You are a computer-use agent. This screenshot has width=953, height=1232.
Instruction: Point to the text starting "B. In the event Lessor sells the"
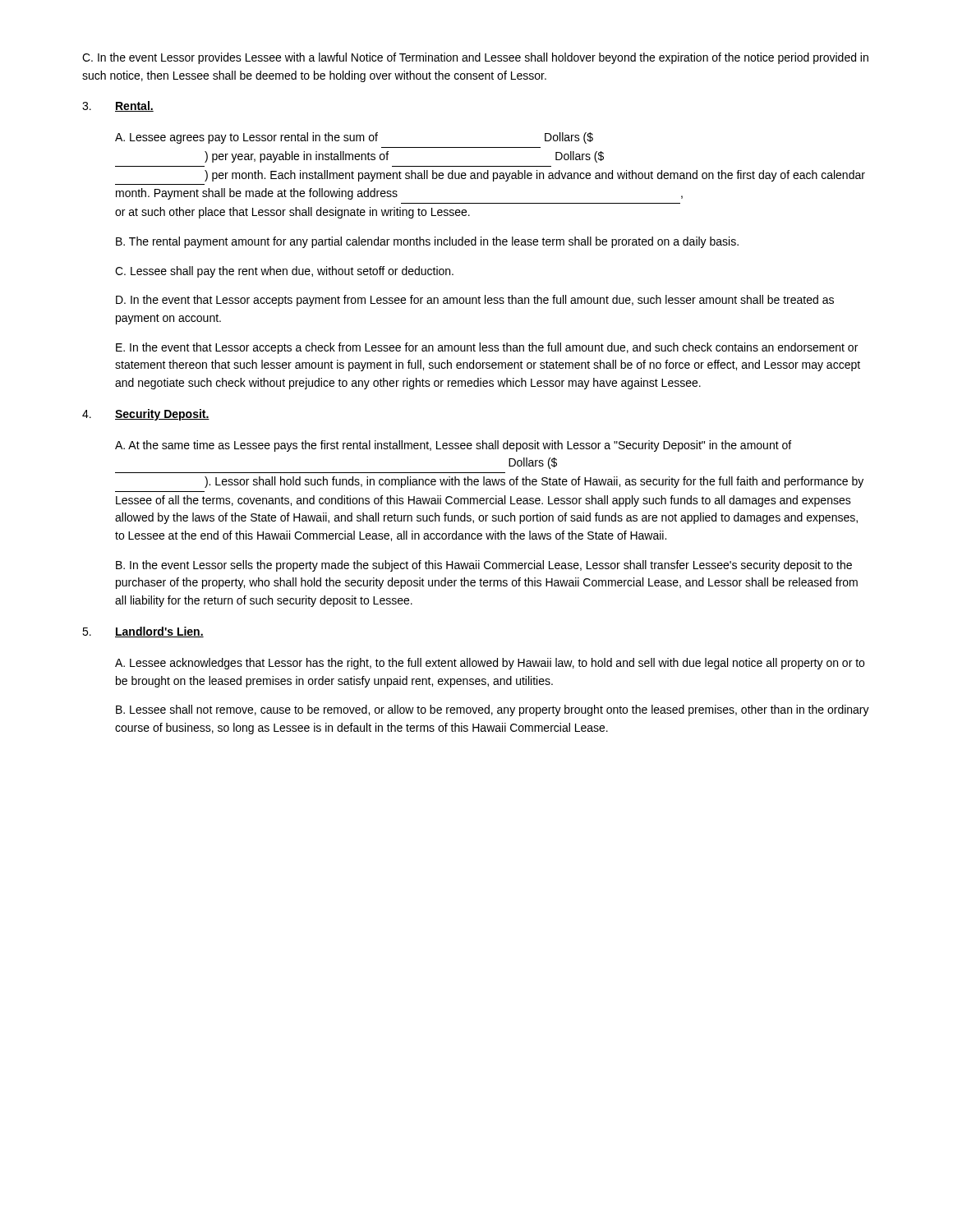pyautogui.click(x=487, y=583)
